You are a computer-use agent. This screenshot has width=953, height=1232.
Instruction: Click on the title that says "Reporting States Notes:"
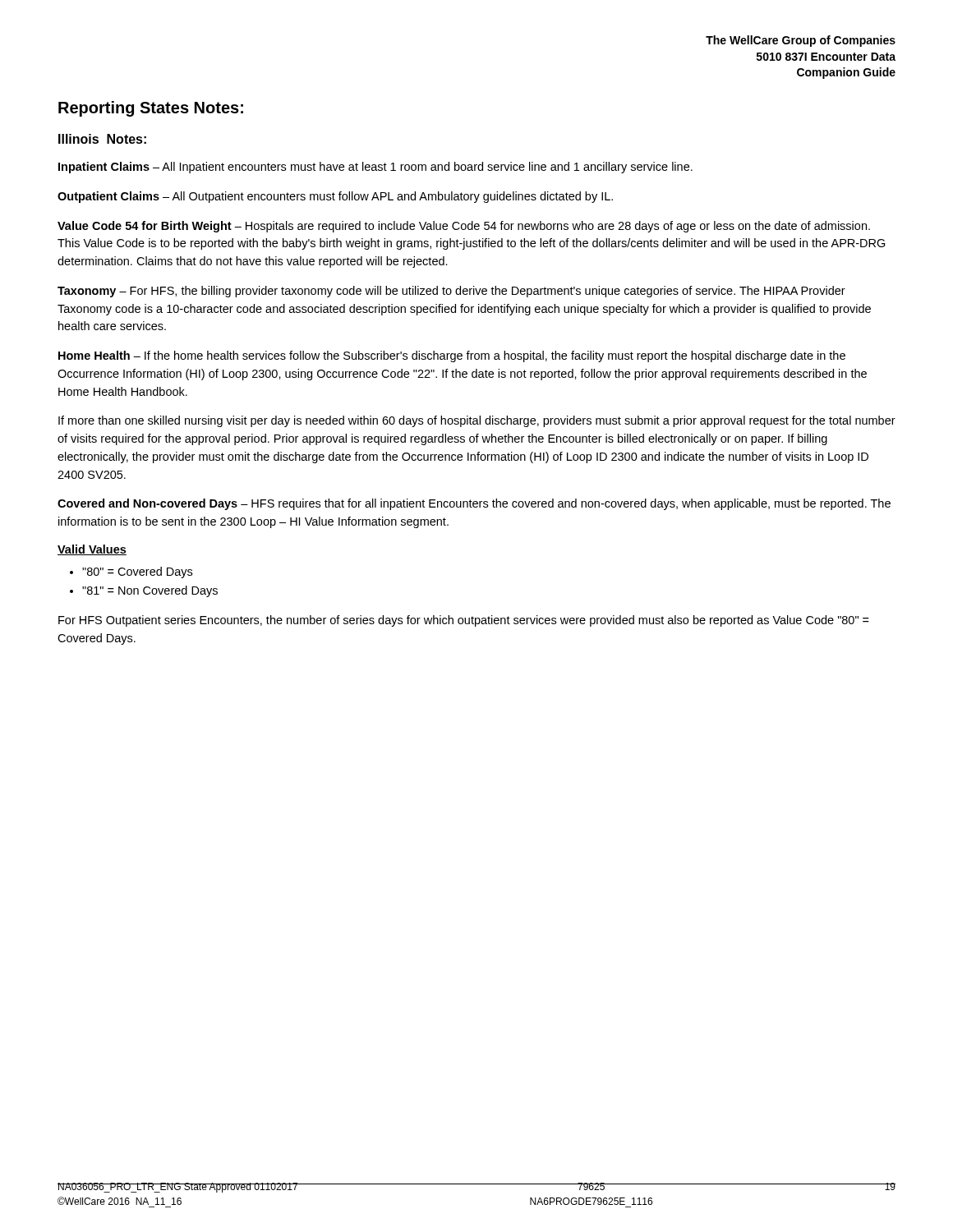151,108
